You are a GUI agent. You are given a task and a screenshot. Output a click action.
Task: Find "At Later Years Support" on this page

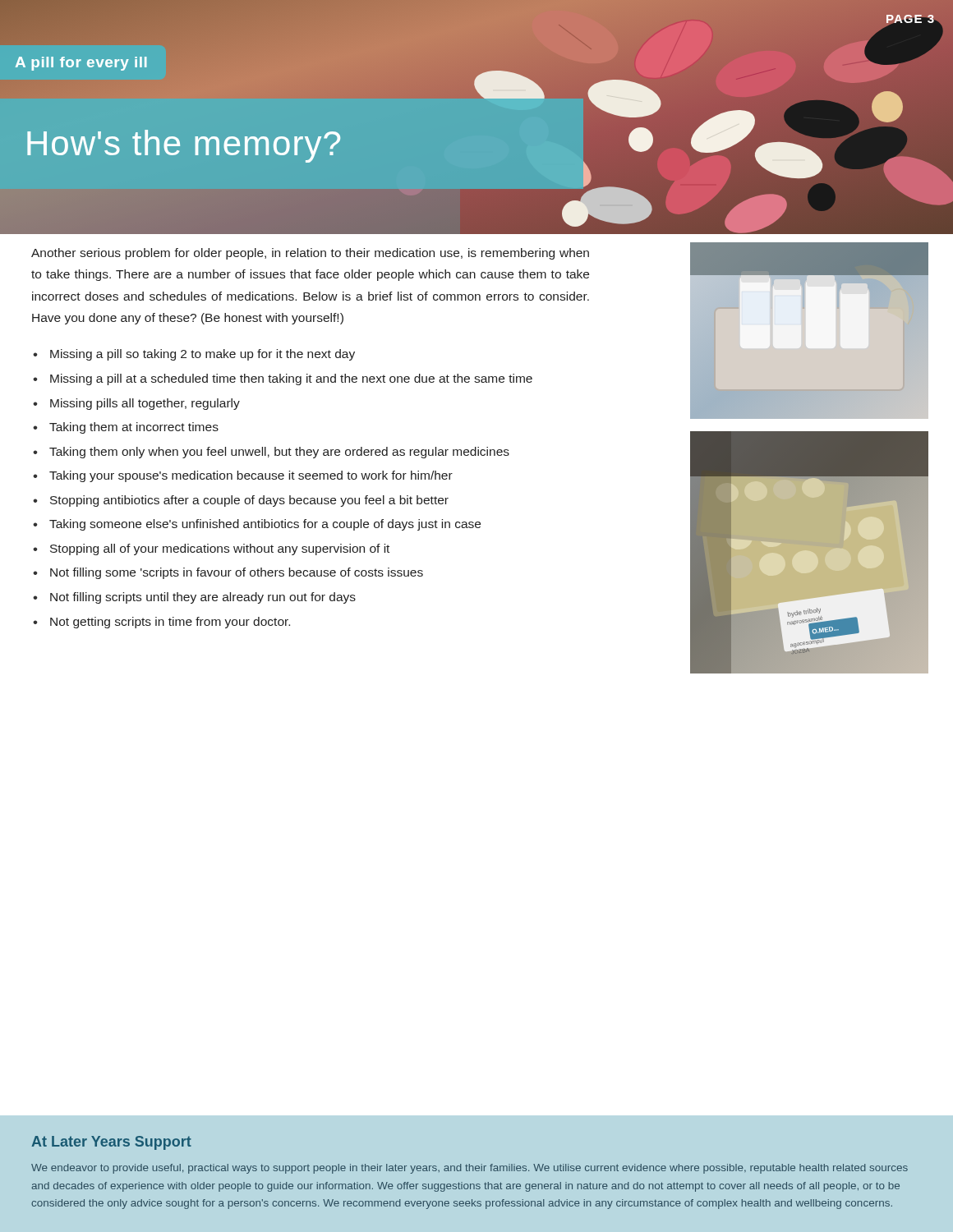[x=111, y=1142]
